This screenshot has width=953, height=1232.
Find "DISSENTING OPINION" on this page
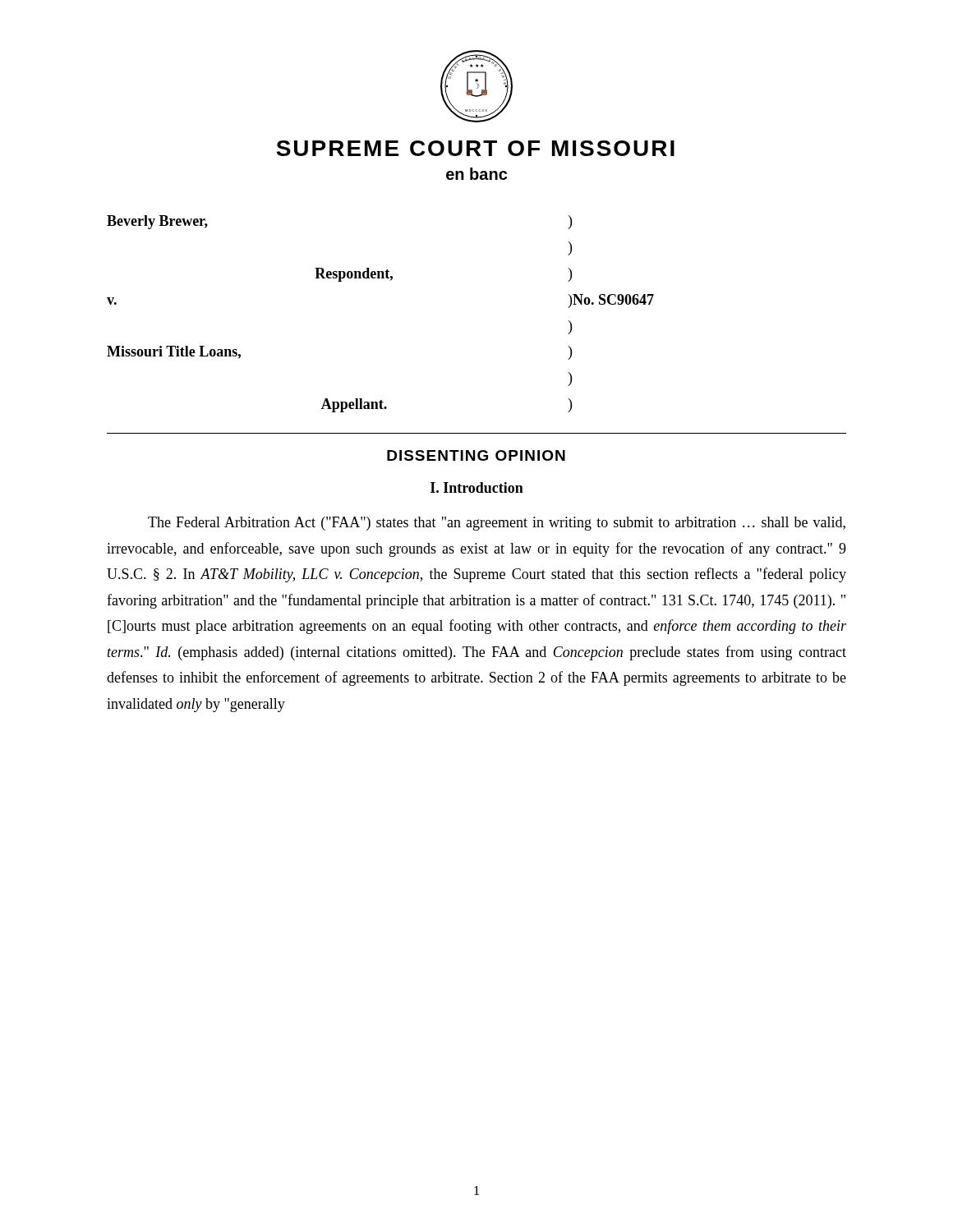click(476, 456)
